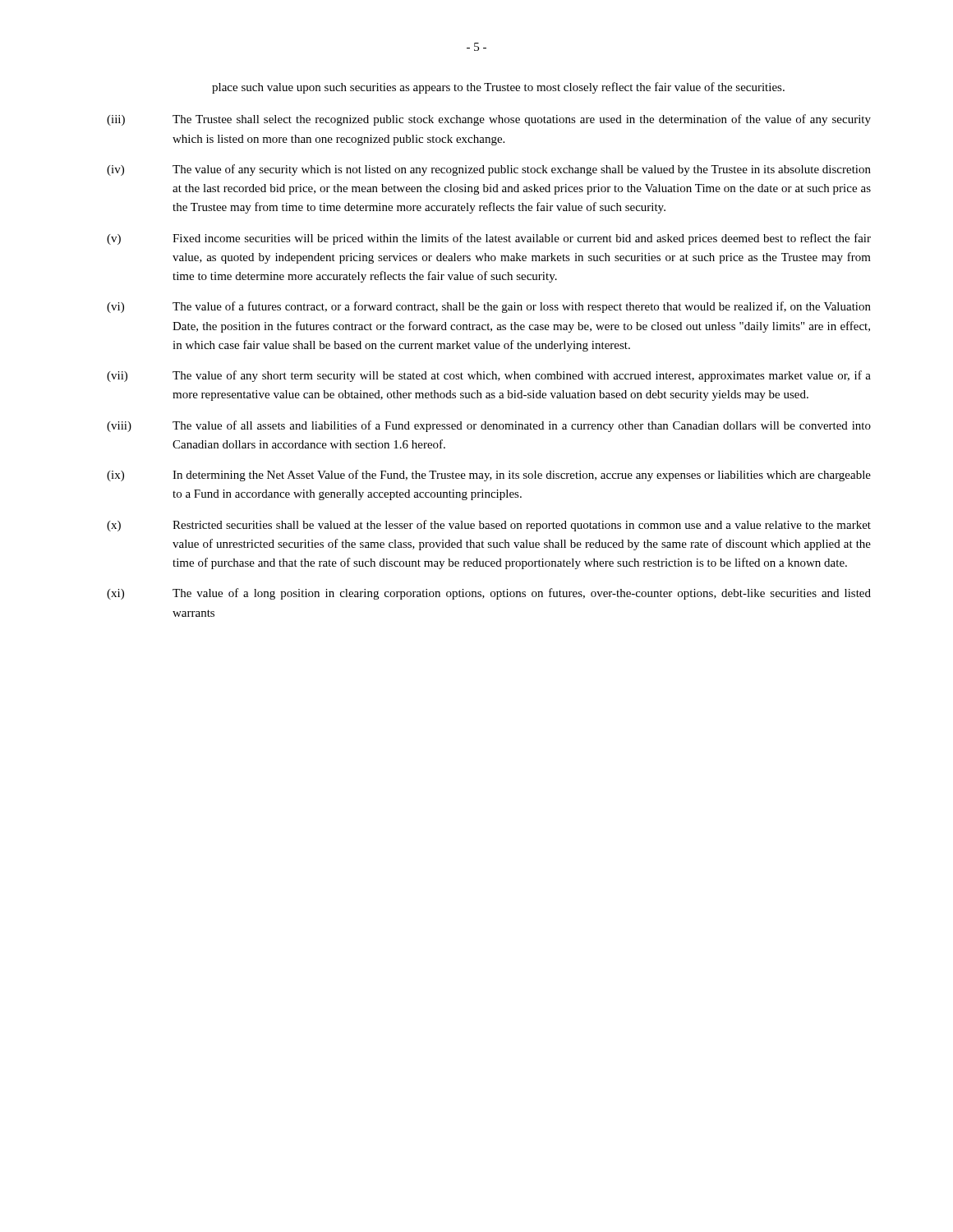Click on the block starting "(iii) The Trustee shall select the recognized"
Viewport: 953px width, 1232px height.
489,129
